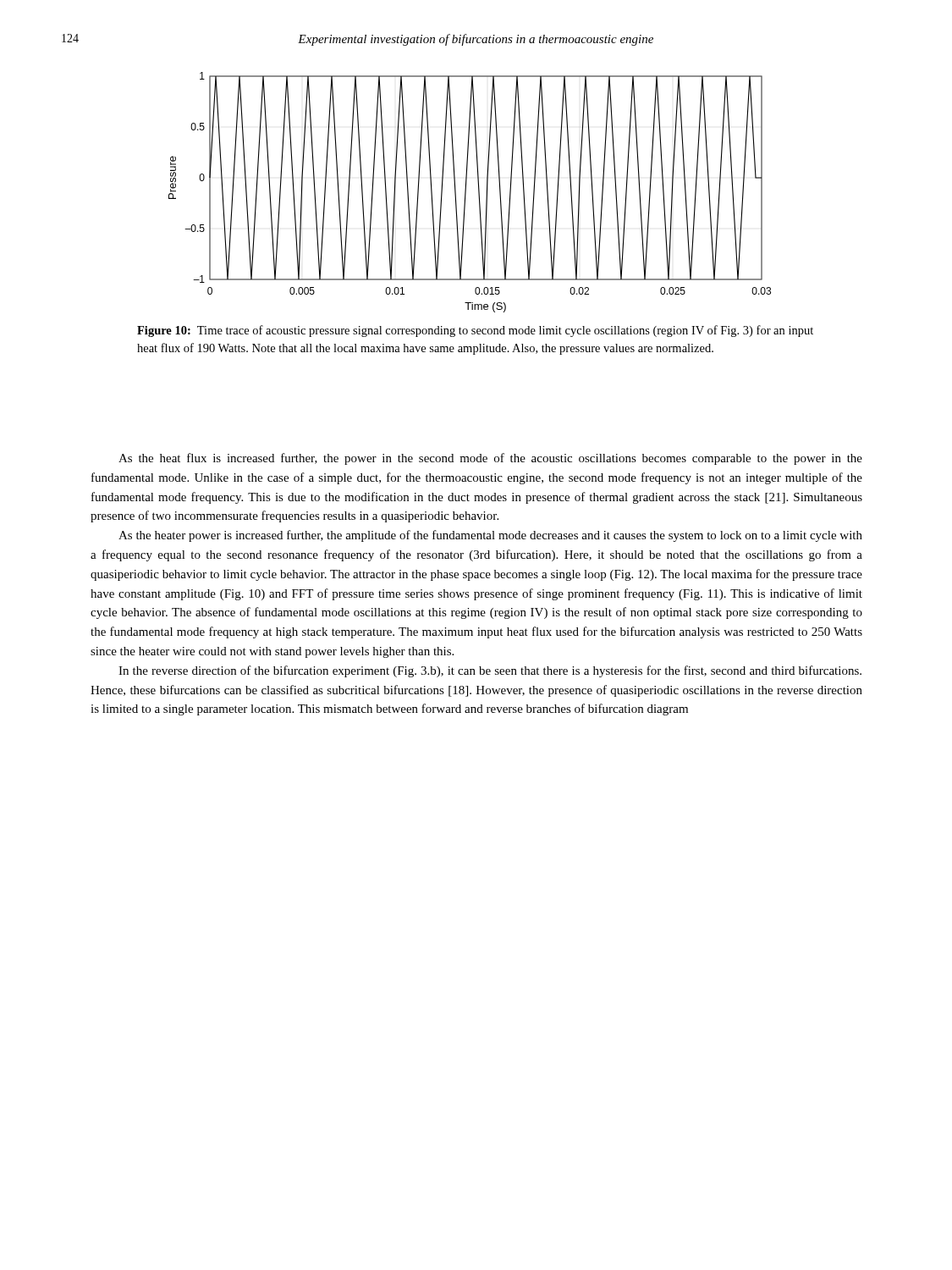Locate the text block that reads "As the heat flux is increased further, the"
This screenshot has width=952, height=1270.
[476, 584]
